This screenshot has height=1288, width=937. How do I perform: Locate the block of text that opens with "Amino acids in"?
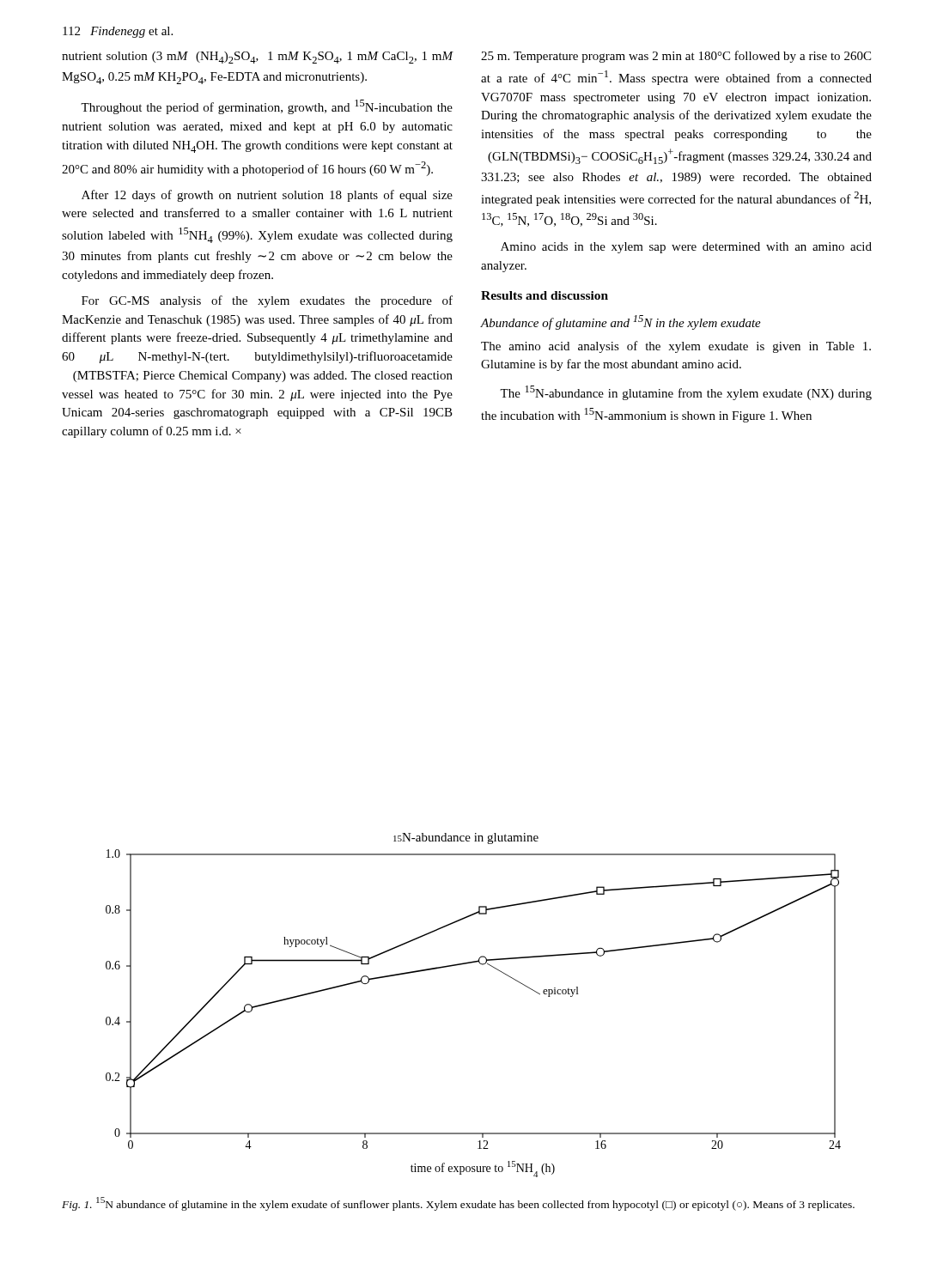click(x=676, y=256)
